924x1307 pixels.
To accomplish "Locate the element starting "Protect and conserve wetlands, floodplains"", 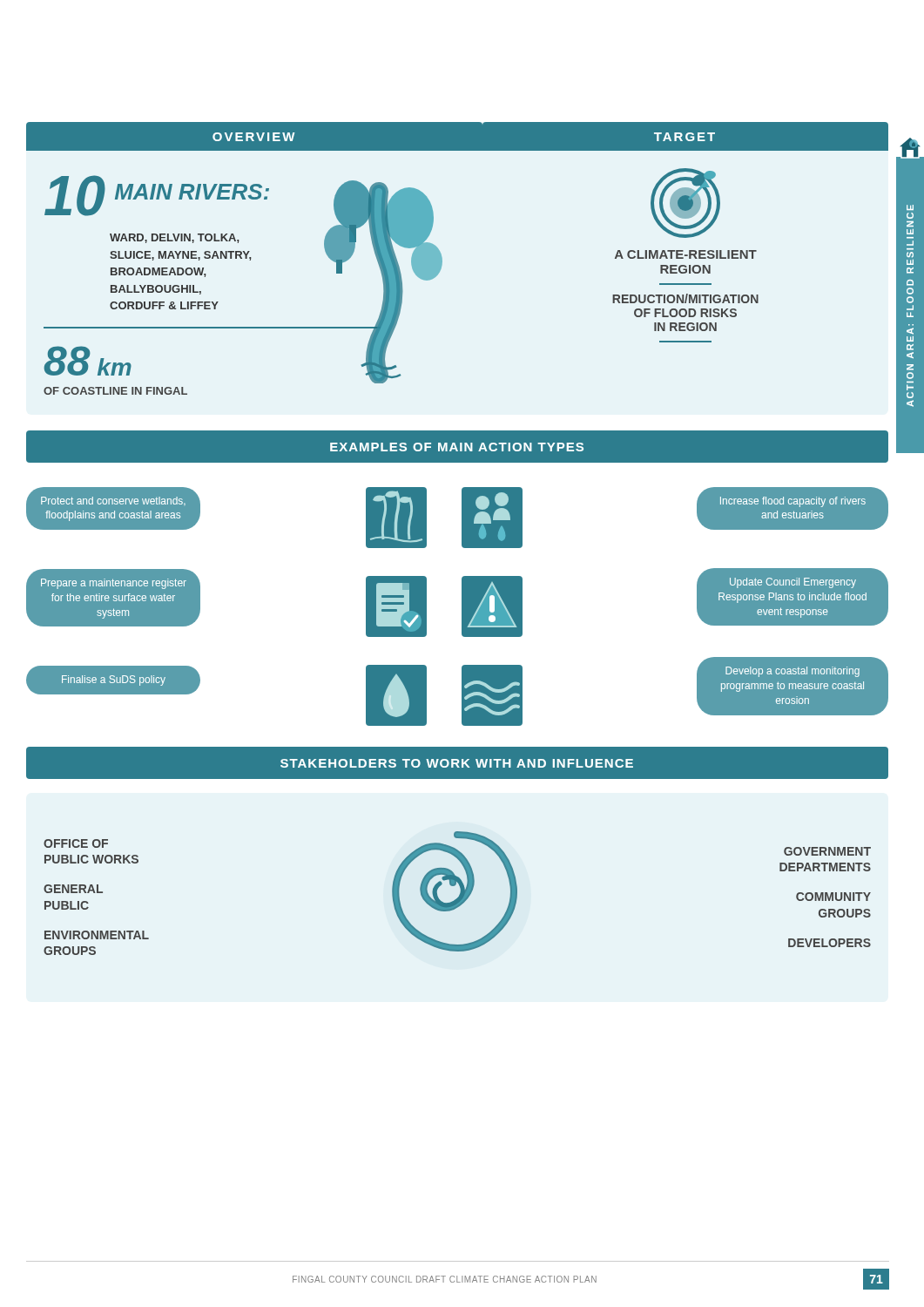I will [x=113, y=508].
